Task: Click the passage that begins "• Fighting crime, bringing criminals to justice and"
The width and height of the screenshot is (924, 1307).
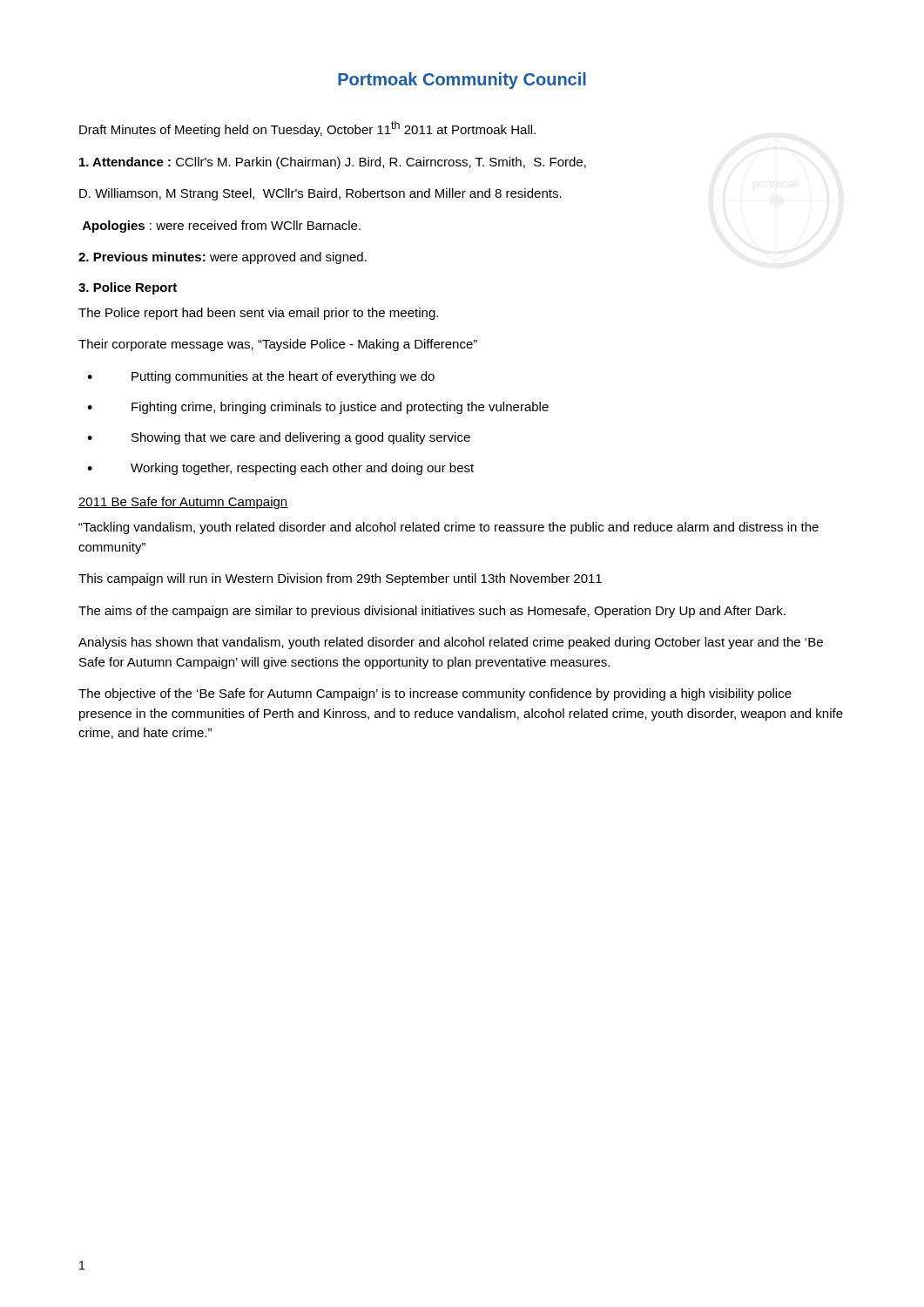Action: coord(462,408)
